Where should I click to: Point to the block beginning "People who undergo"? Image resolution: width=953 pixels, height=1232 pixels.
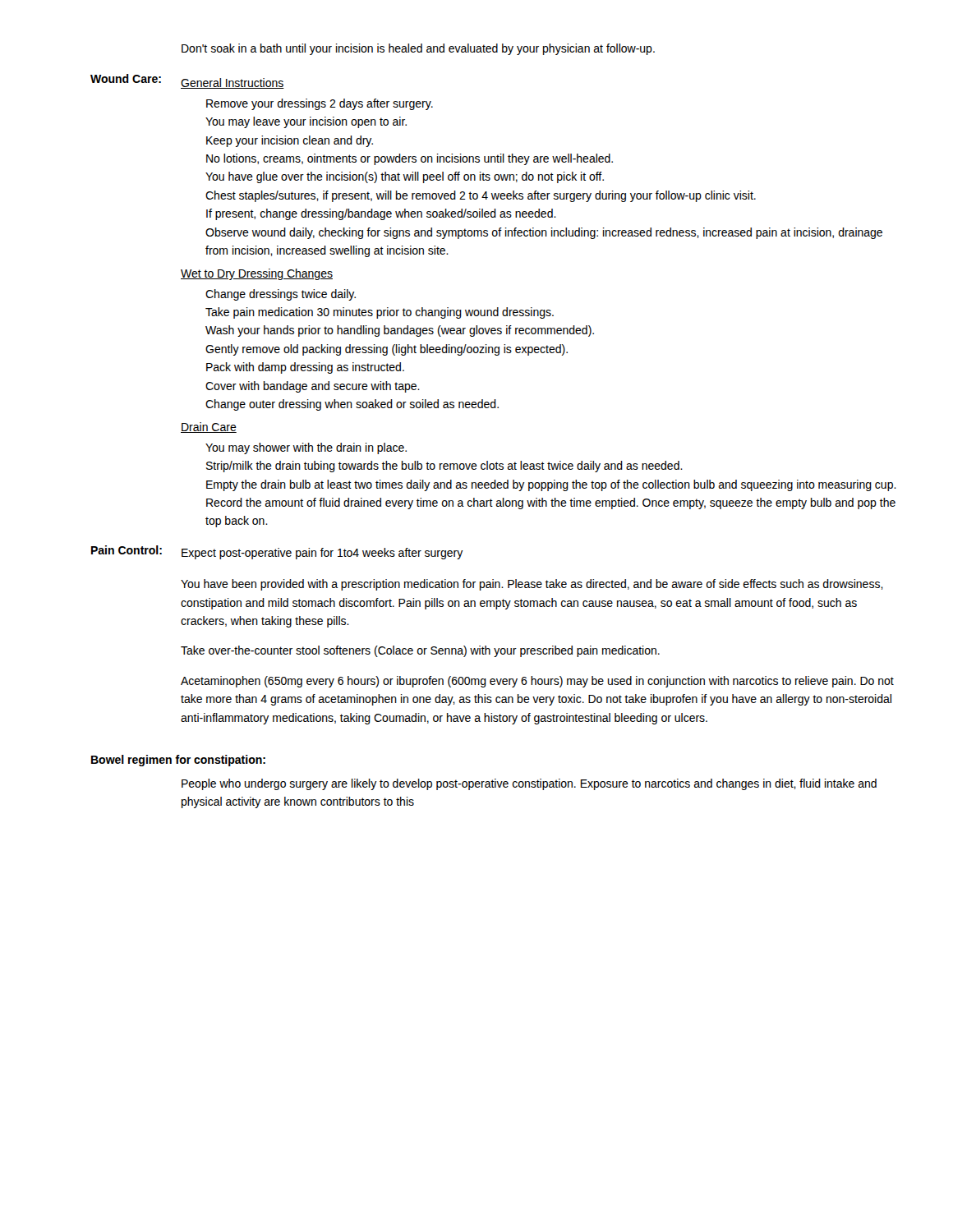[x=529, y=793]
